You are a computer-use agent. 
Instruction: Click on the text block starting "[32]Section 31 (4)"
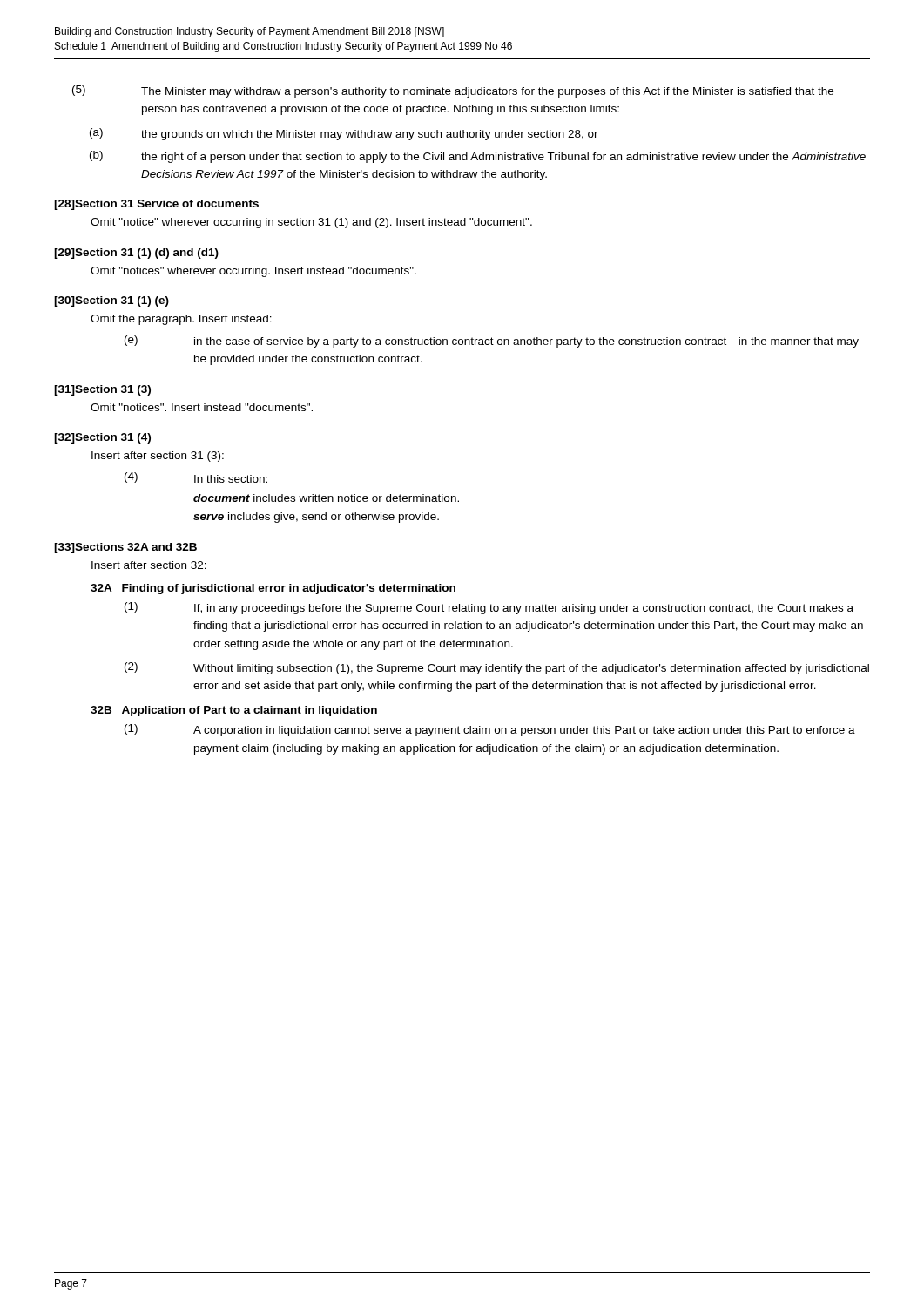(103, 437)
